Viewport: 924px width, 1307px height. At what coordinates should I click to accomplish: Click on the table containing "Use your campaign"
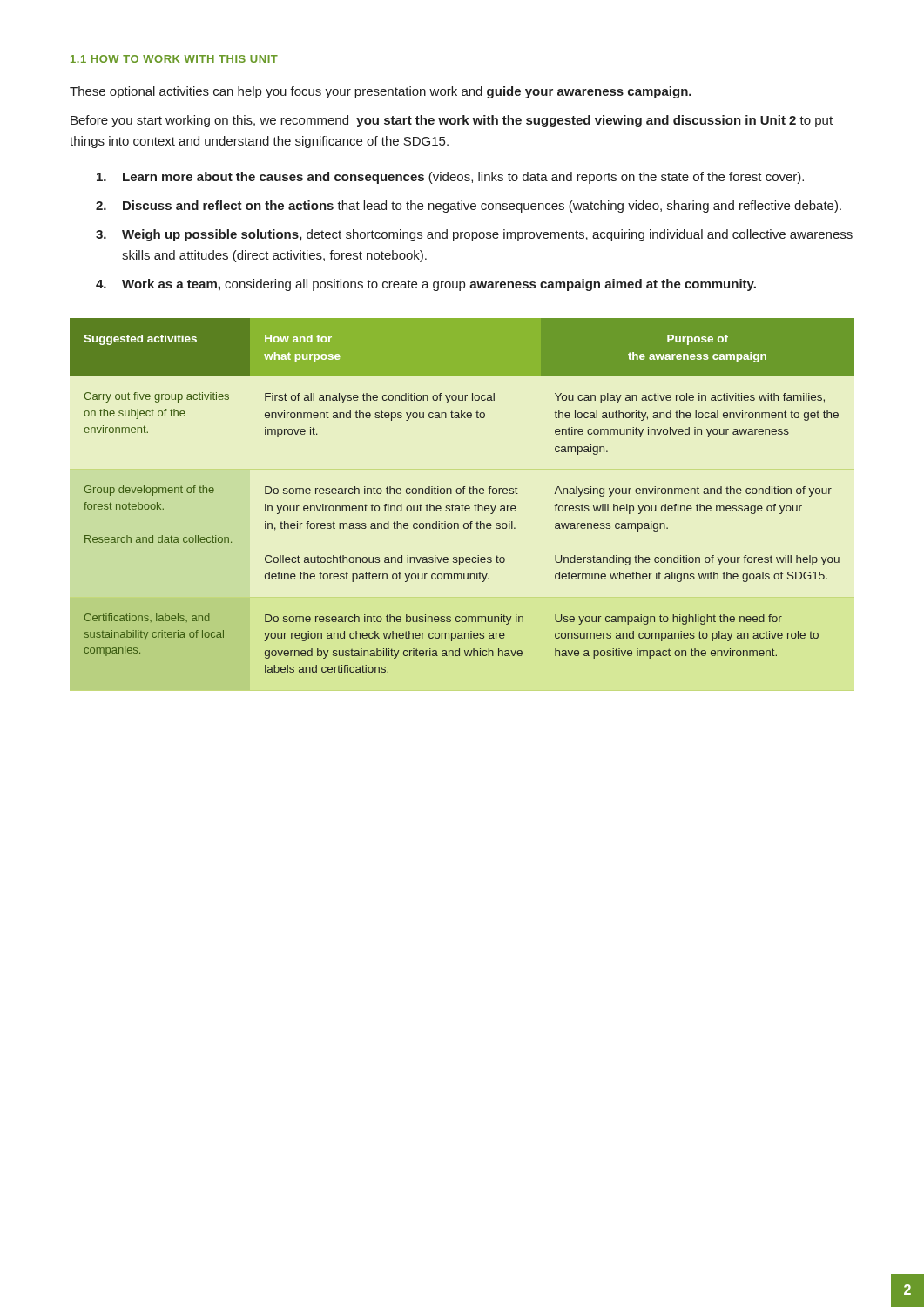pos(462,505)
